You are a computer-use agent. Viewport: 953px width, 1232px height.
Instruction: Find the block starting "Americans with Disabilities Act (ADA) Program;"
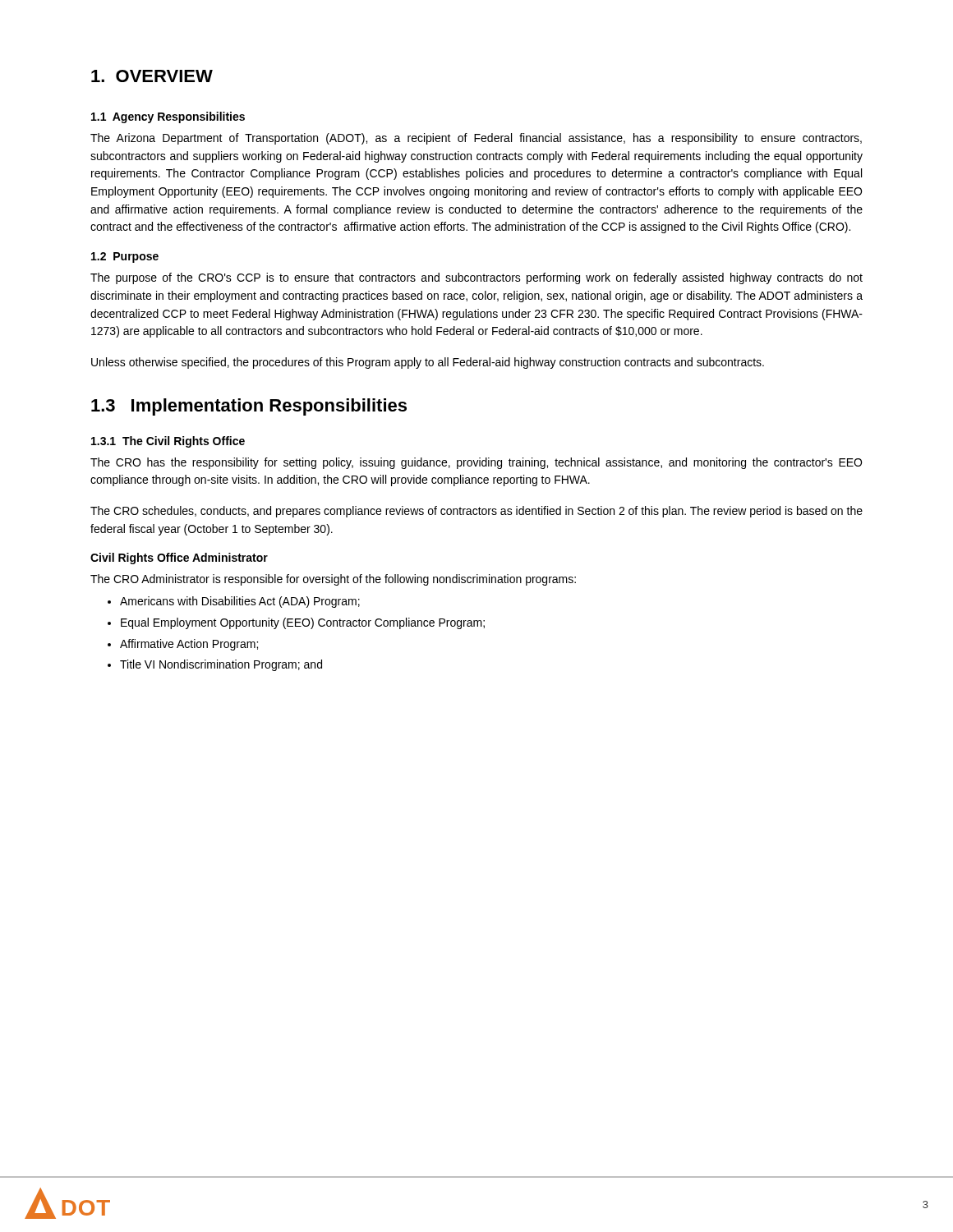click(x=234, y=602)
